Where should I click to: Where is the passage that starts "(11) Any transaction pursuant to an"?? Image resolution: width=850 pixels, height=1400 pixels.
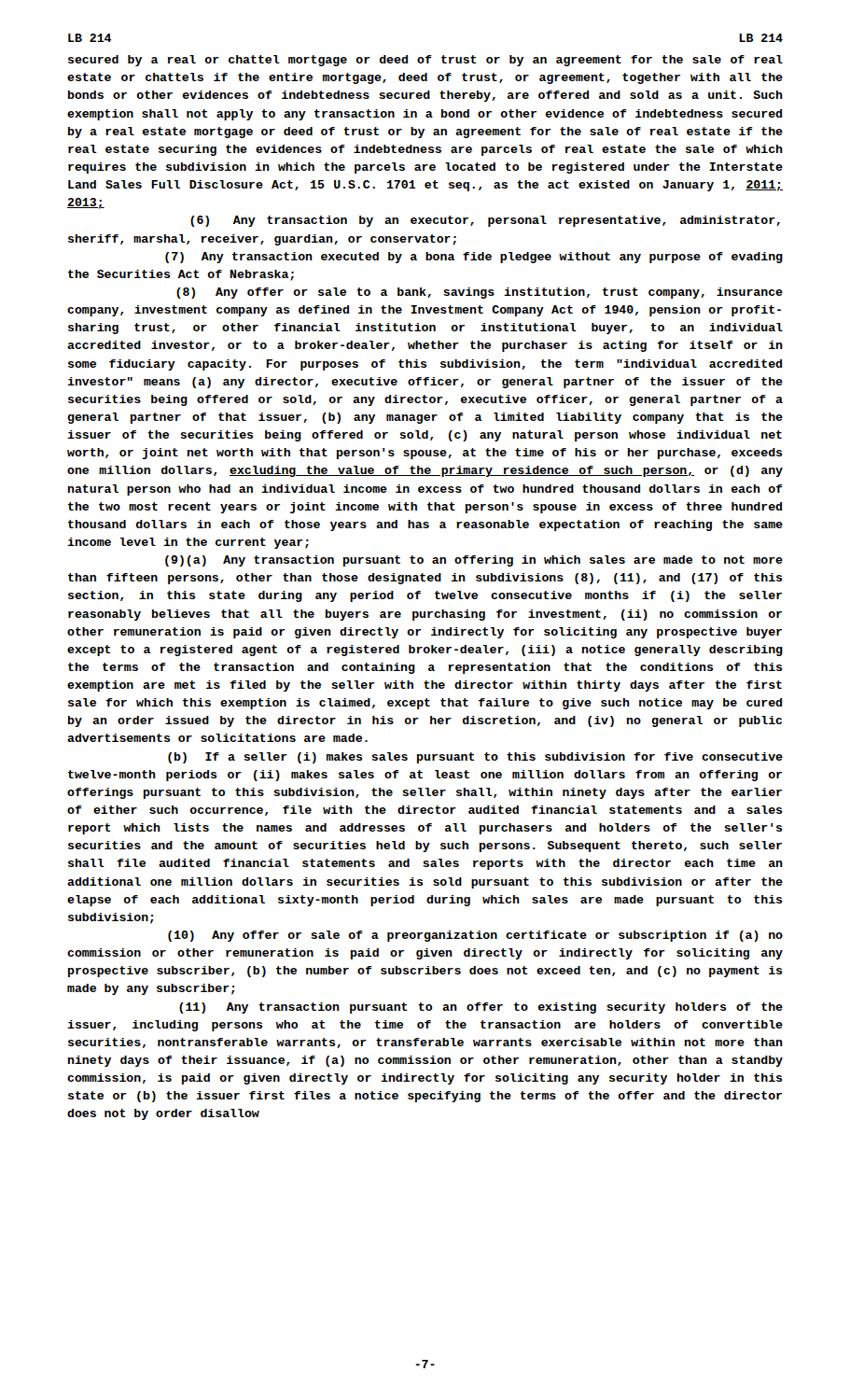[x=425, y=1061]
